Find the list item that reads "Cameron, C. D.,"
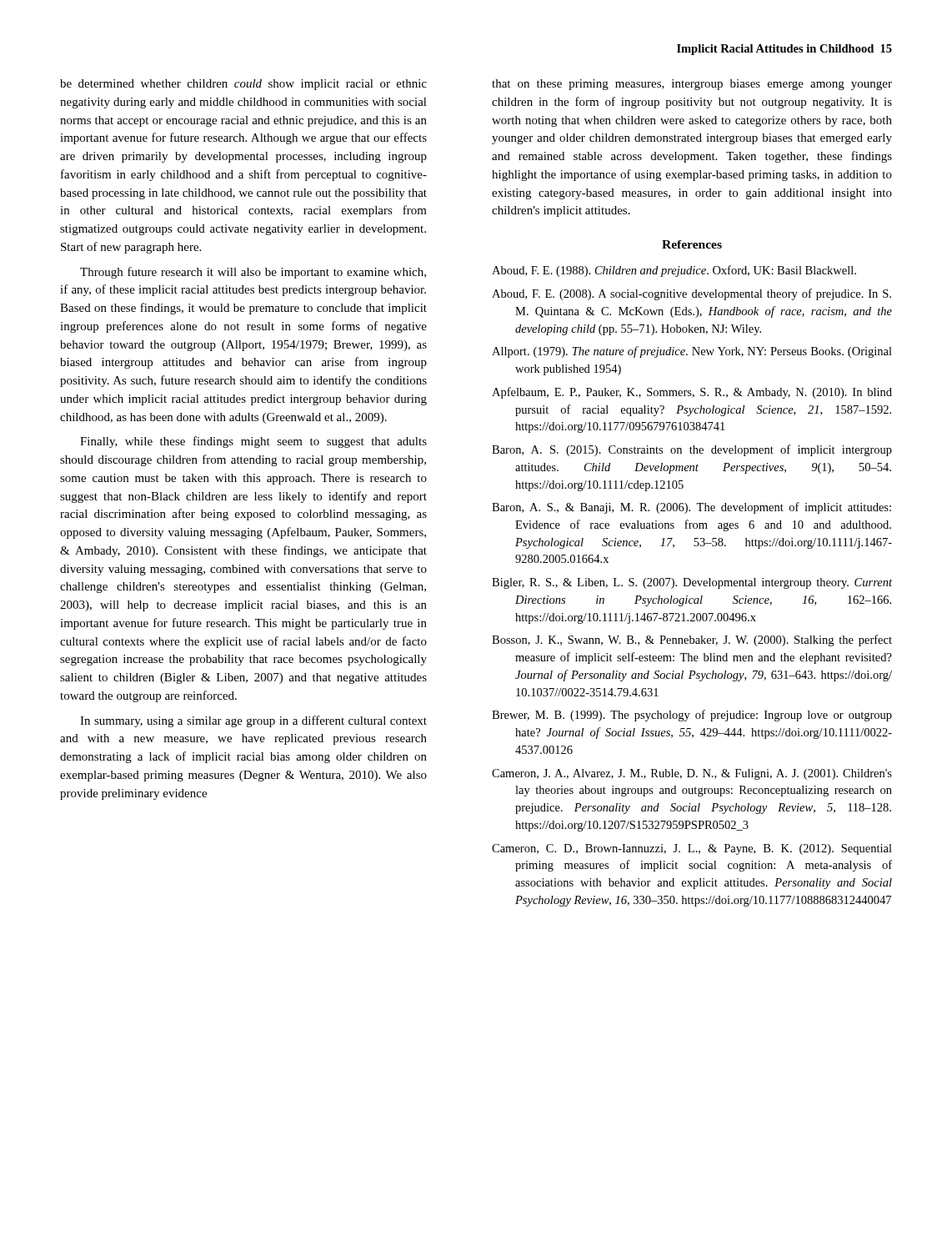952x1251 pixels. tap(692, 874)
